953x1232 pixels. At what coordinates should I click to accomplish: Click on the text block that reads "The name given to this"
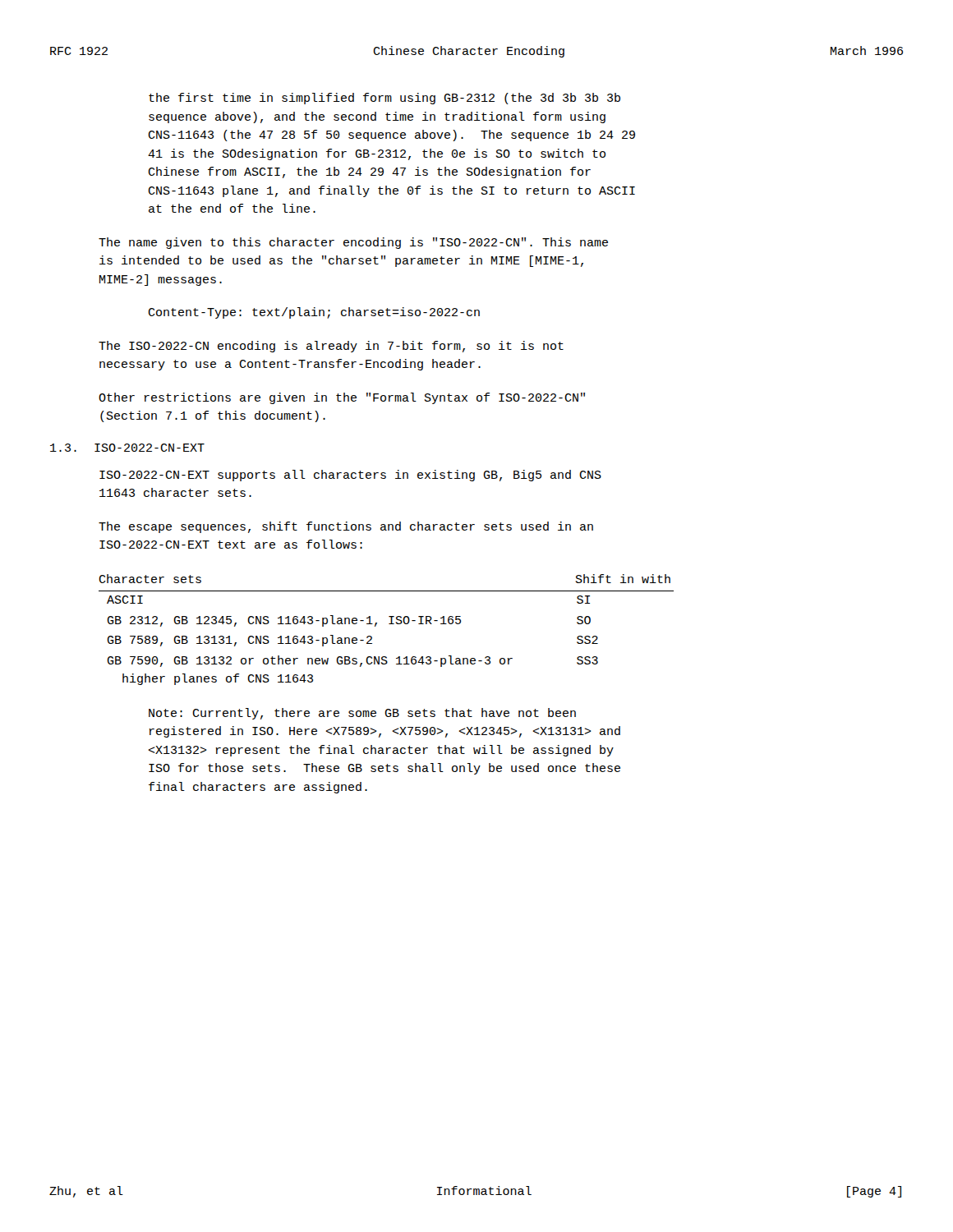[354, 262]
